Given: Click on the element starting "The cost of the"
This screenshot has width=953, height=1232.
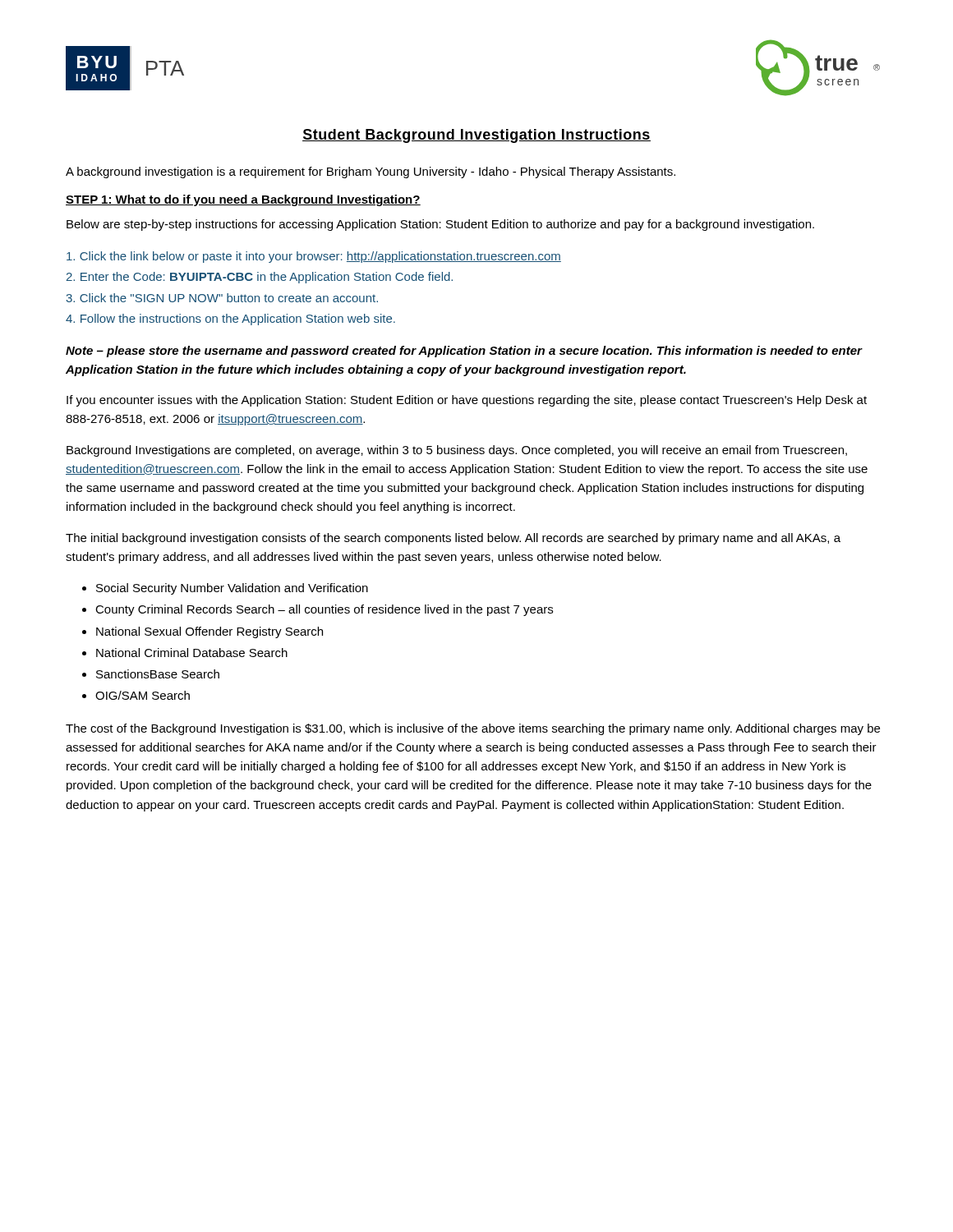Looking at the screenshot, I should (x=473, y=766).
